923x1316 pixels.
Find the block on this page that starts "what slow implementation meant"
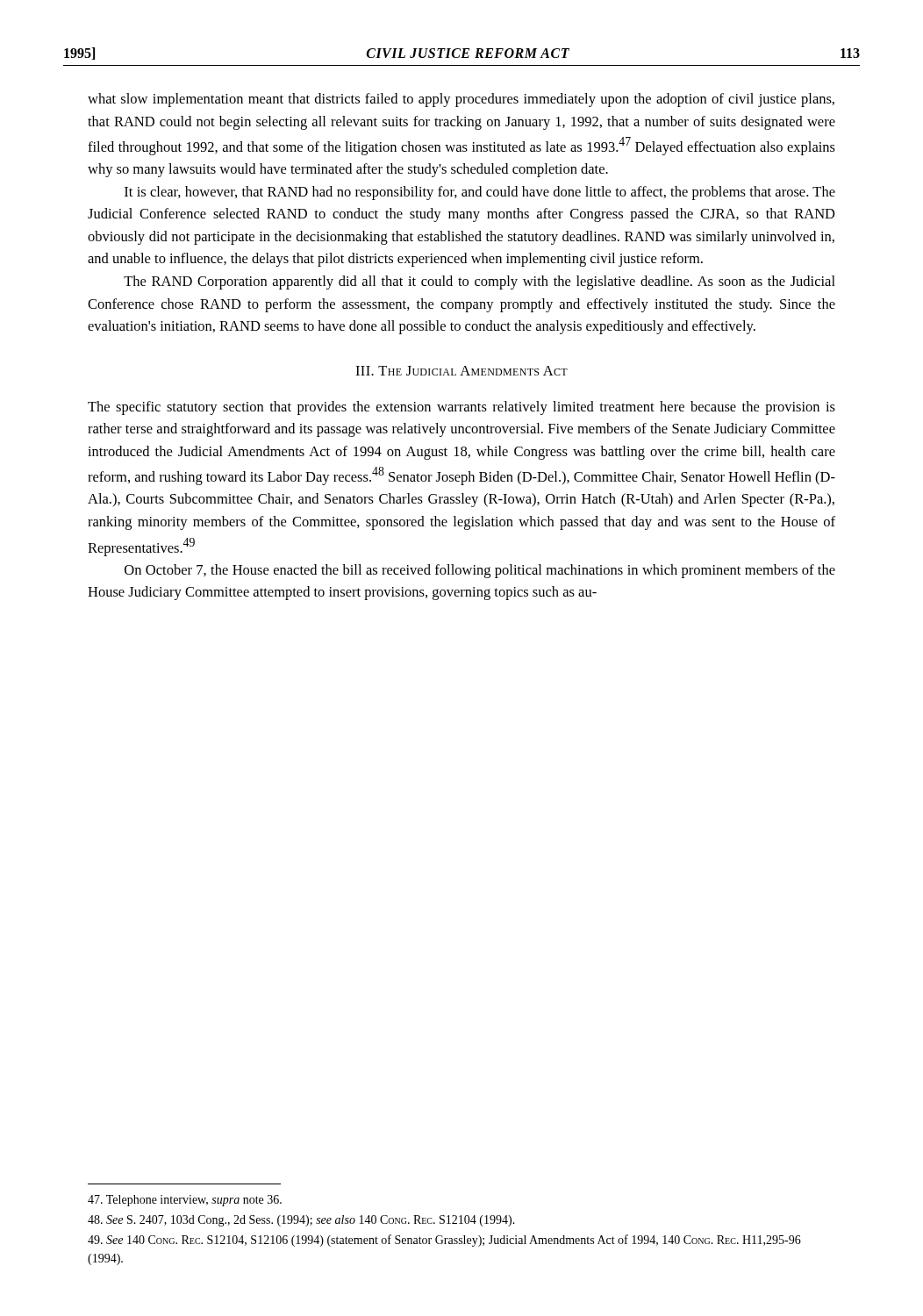(x=462, y=134)
